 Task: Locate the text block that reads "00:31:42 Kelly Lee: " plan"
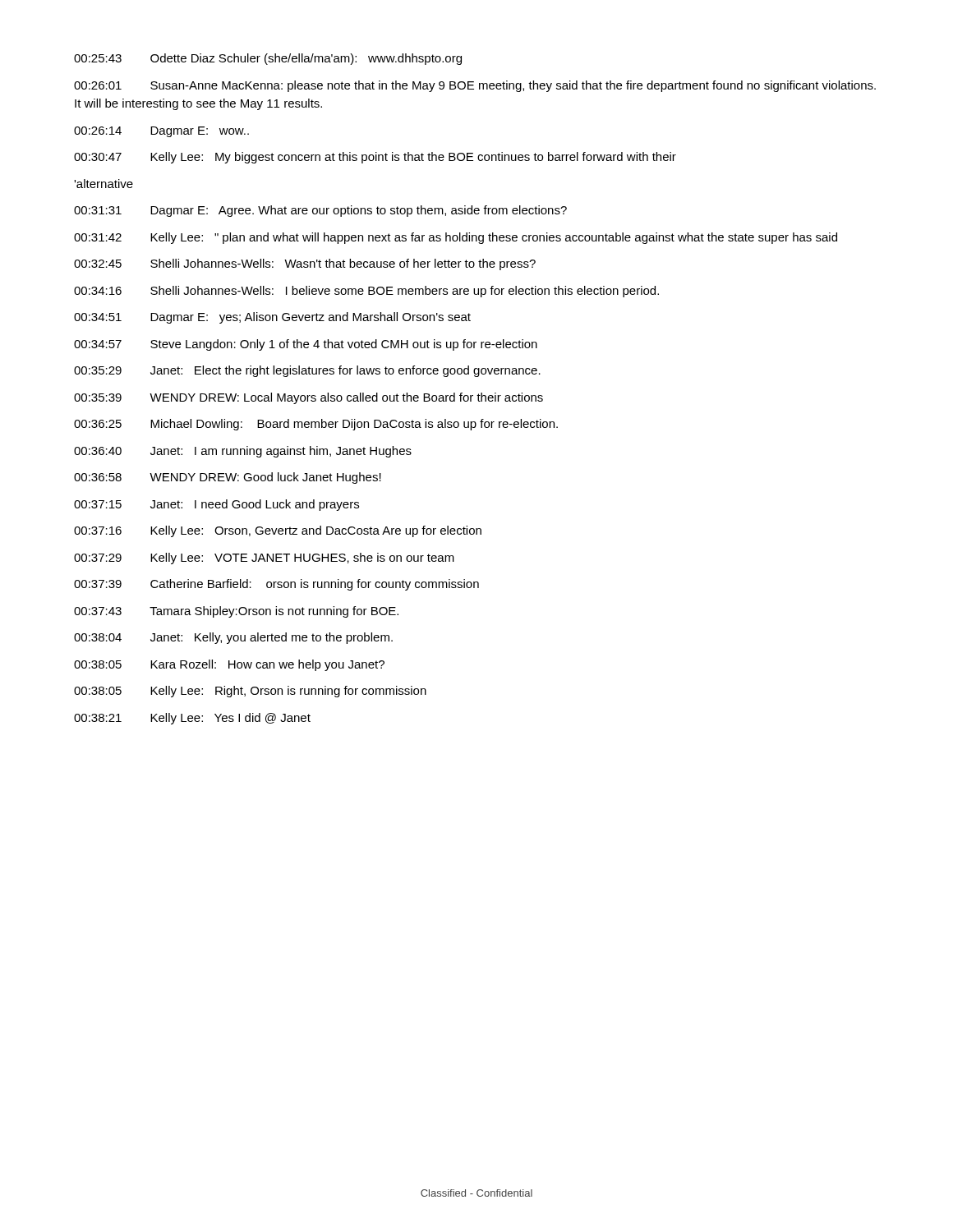456,237
